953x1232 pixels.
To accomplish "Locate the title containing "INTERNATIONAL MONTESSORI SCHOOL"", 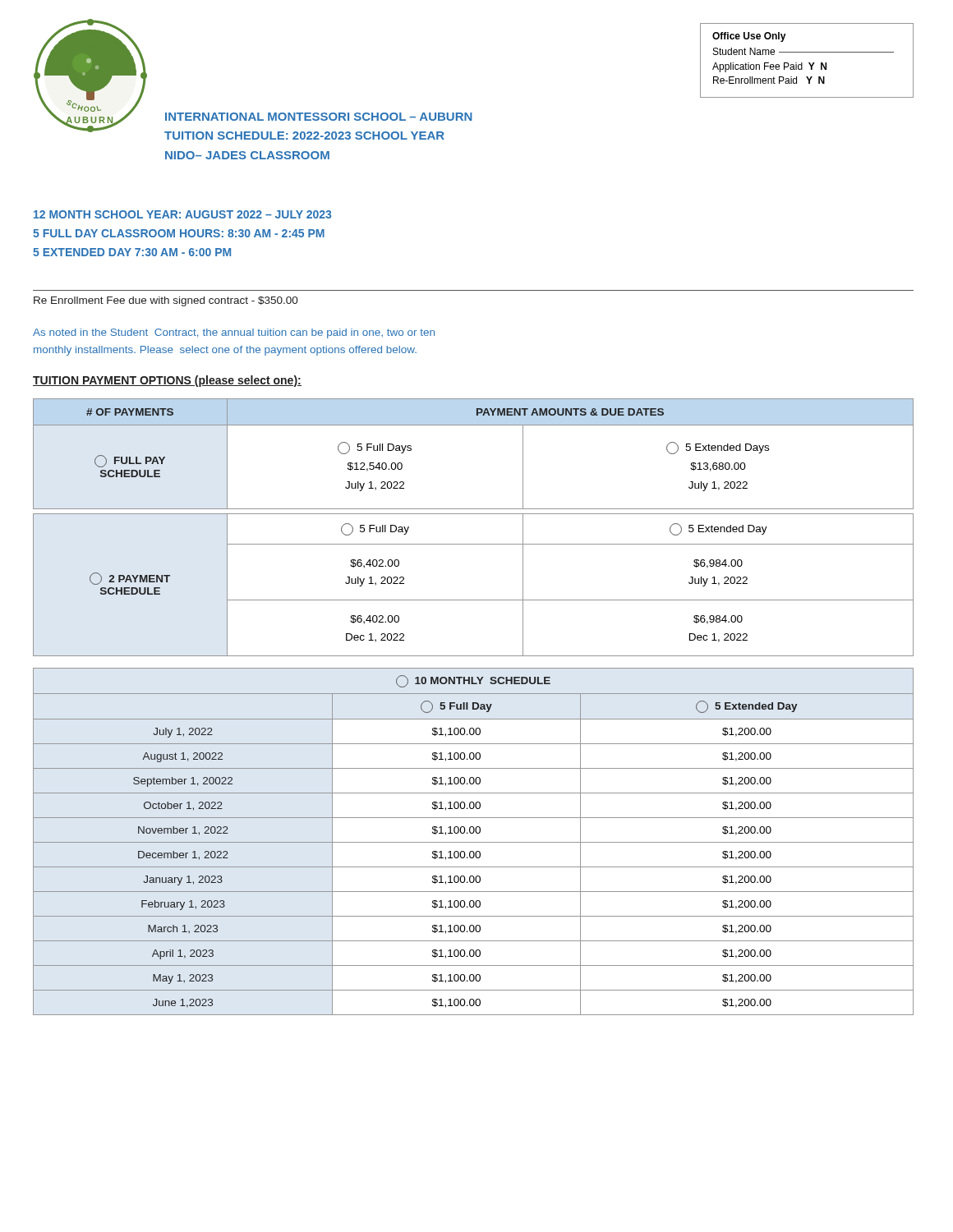I will (319, 117).
